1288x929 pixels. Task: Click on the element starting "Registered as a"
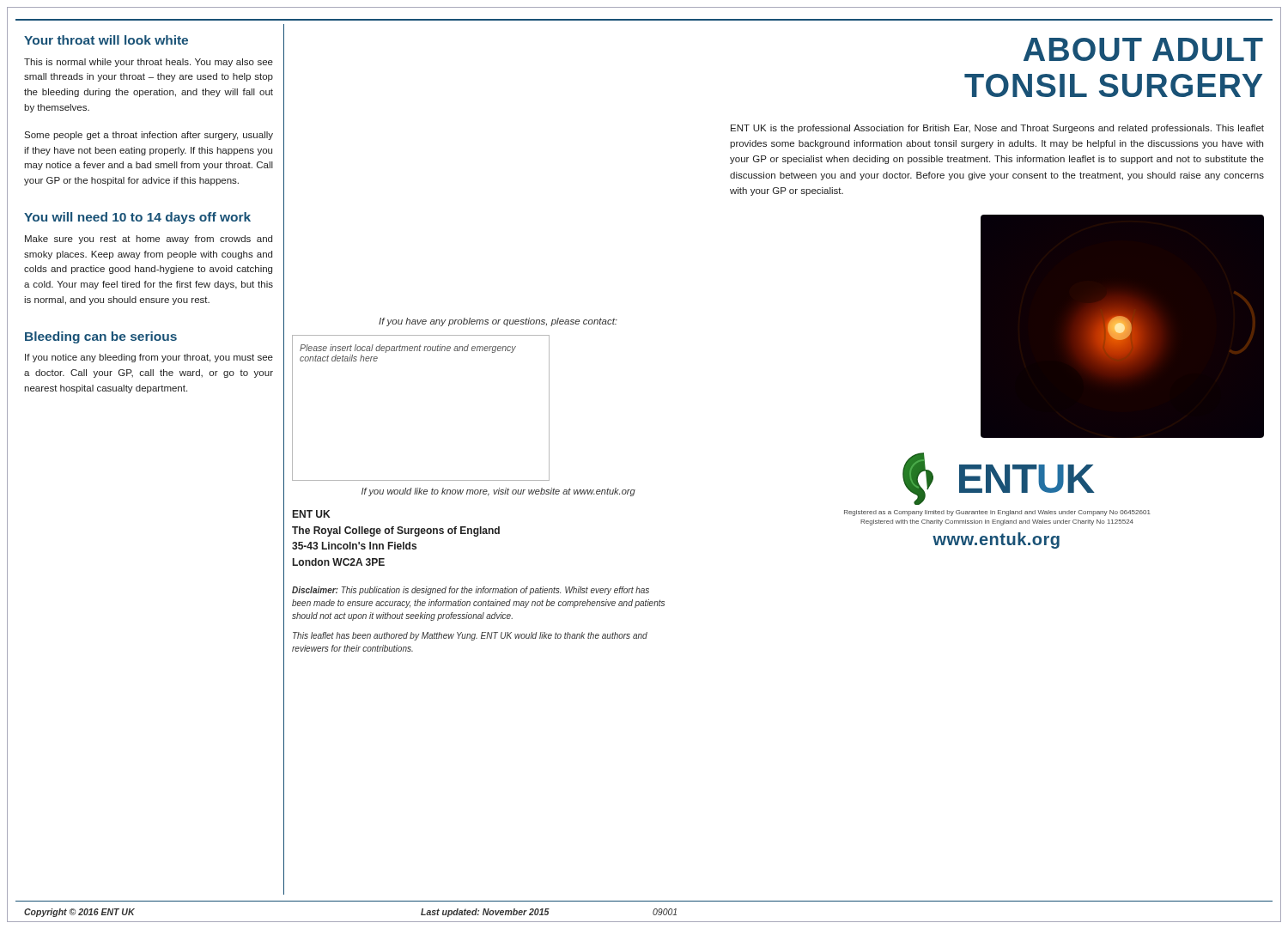click(997, 517)
